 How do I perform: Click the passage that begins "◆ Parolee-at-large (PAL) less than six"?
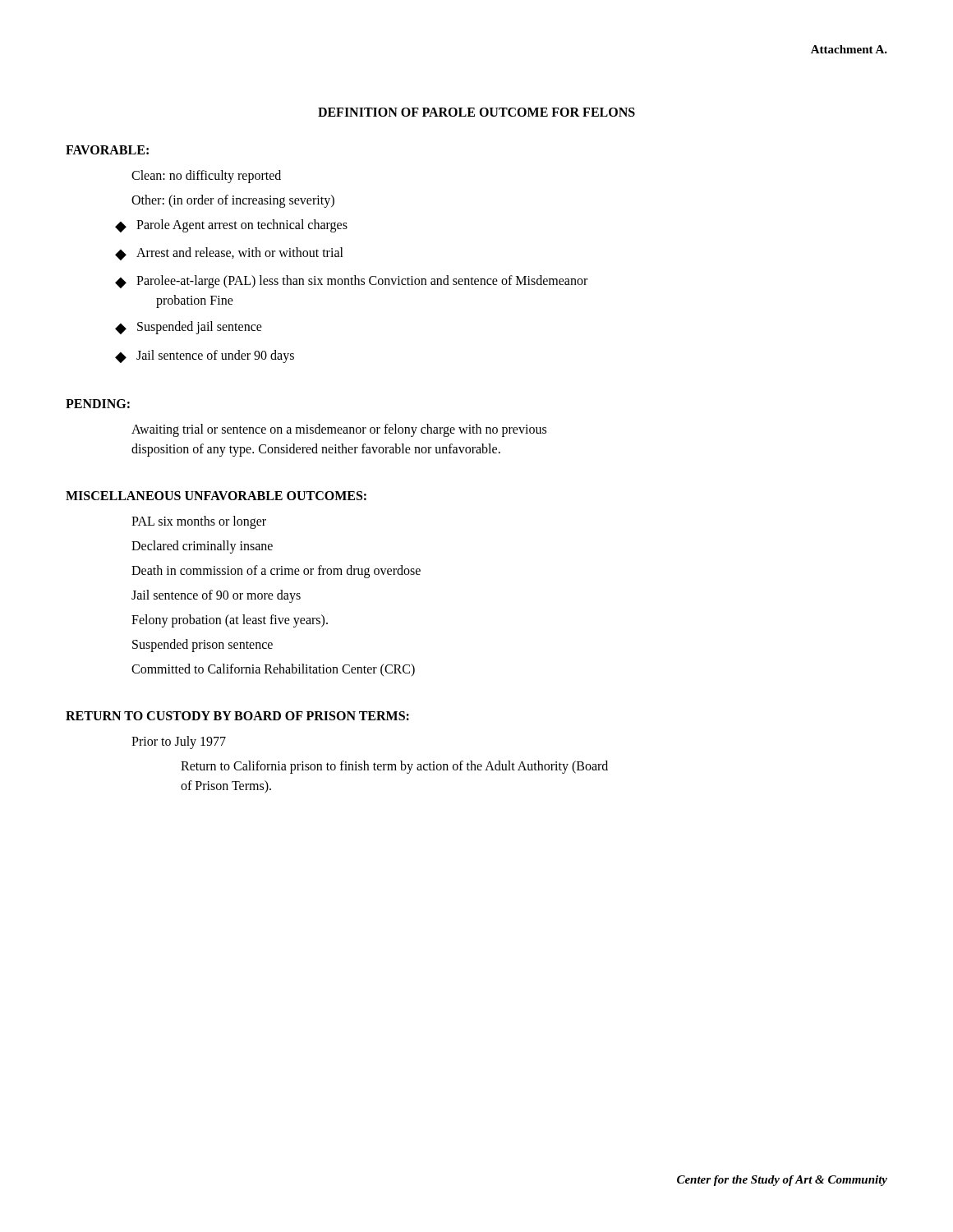coord(501,291)
